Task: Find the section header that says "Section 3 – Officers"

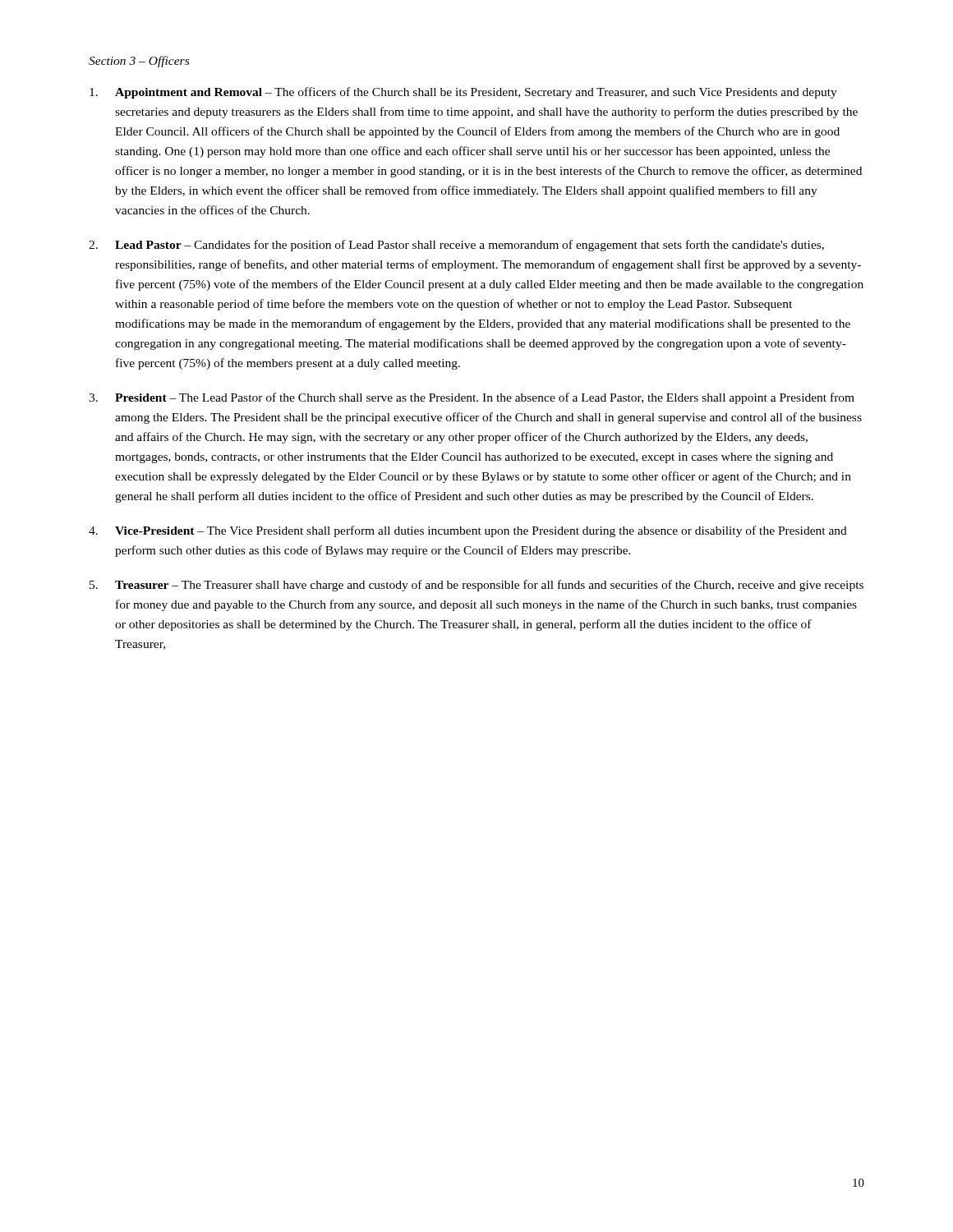Action: pyautogui.click(x=139, y=60)
